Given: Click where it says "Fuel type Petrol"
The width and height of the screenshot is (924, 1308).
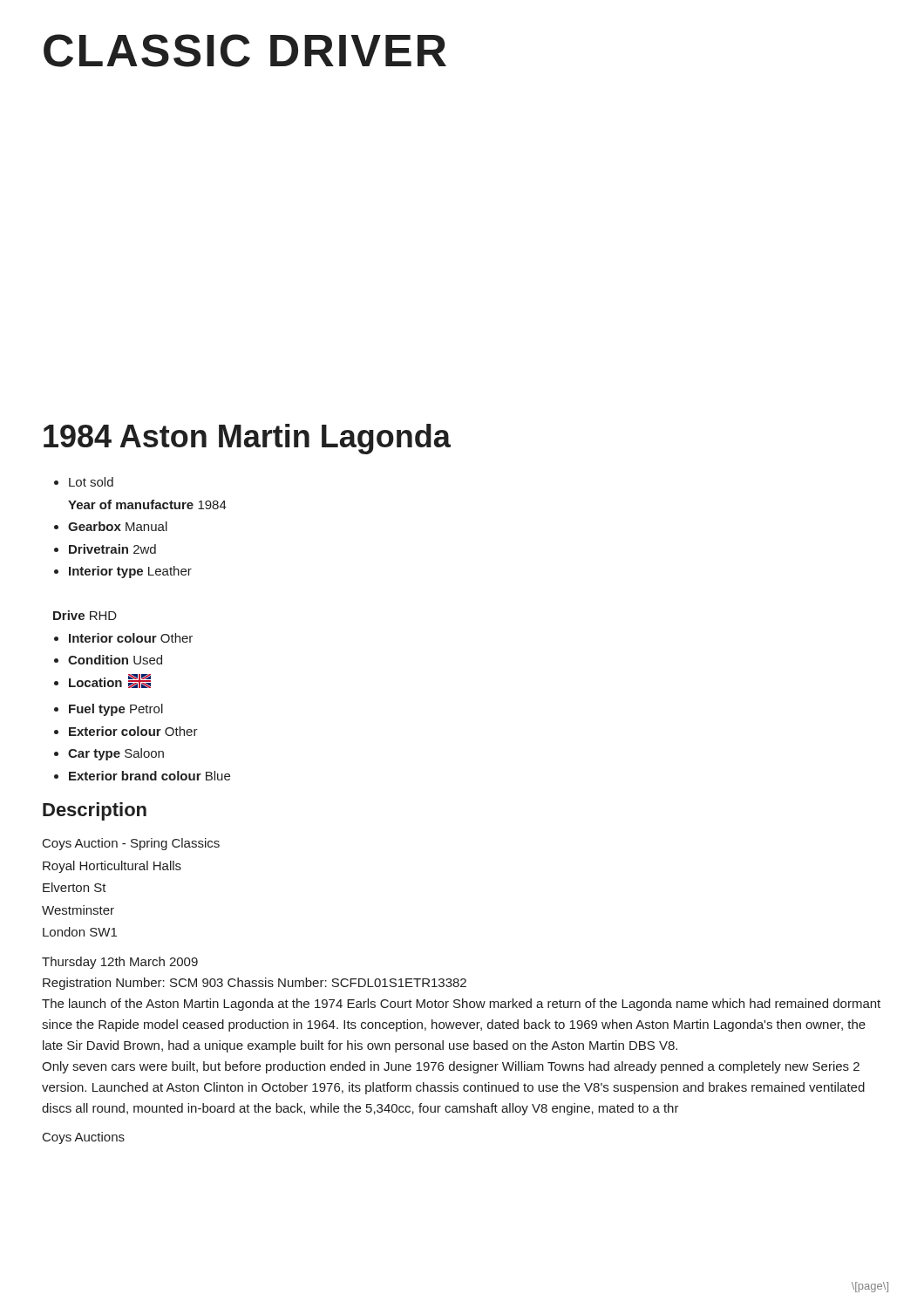Looking at the screenshot, I should (116, 709).
